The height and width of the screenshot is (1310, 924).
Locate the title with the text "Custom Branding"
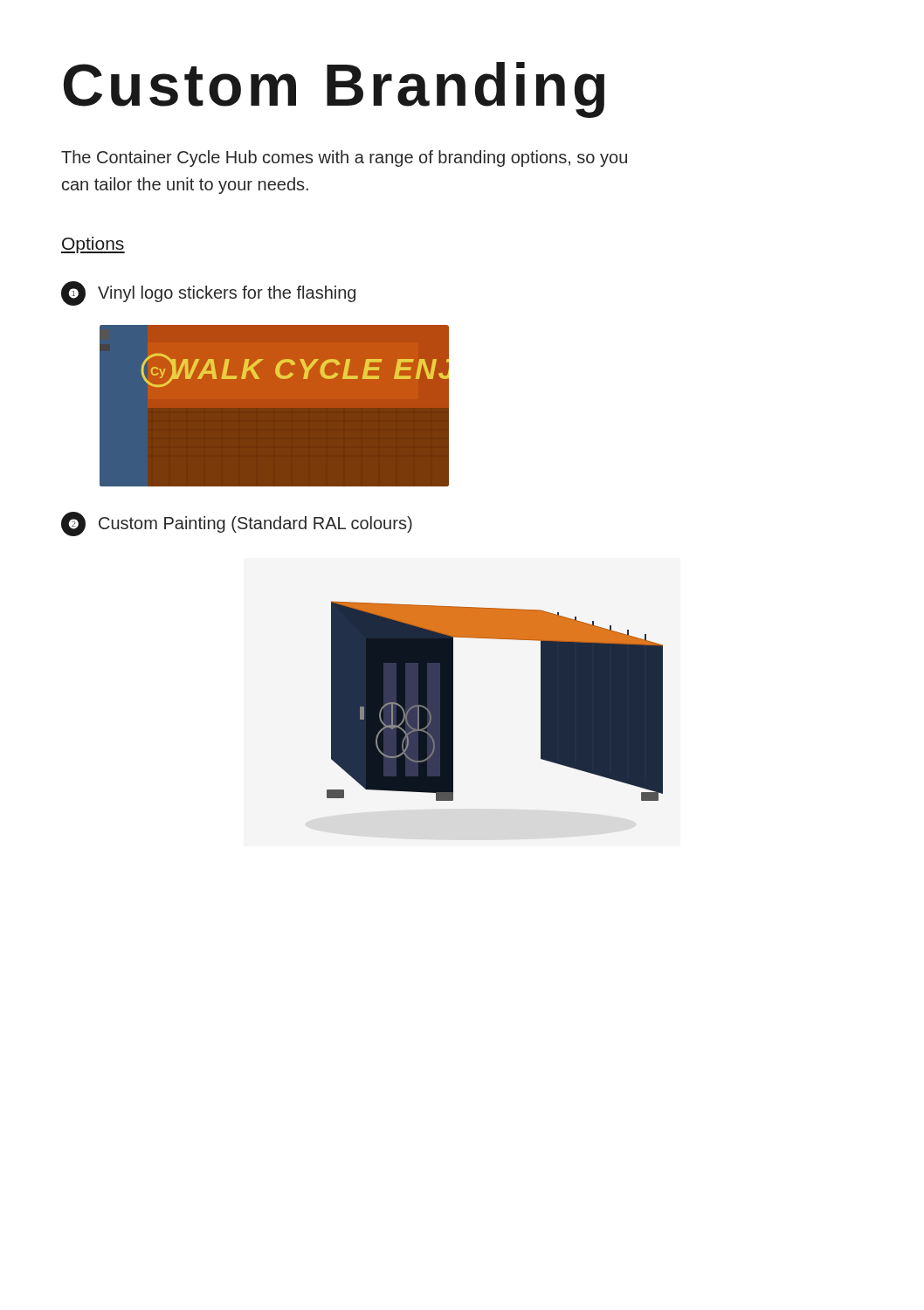[x=462, y=85]
